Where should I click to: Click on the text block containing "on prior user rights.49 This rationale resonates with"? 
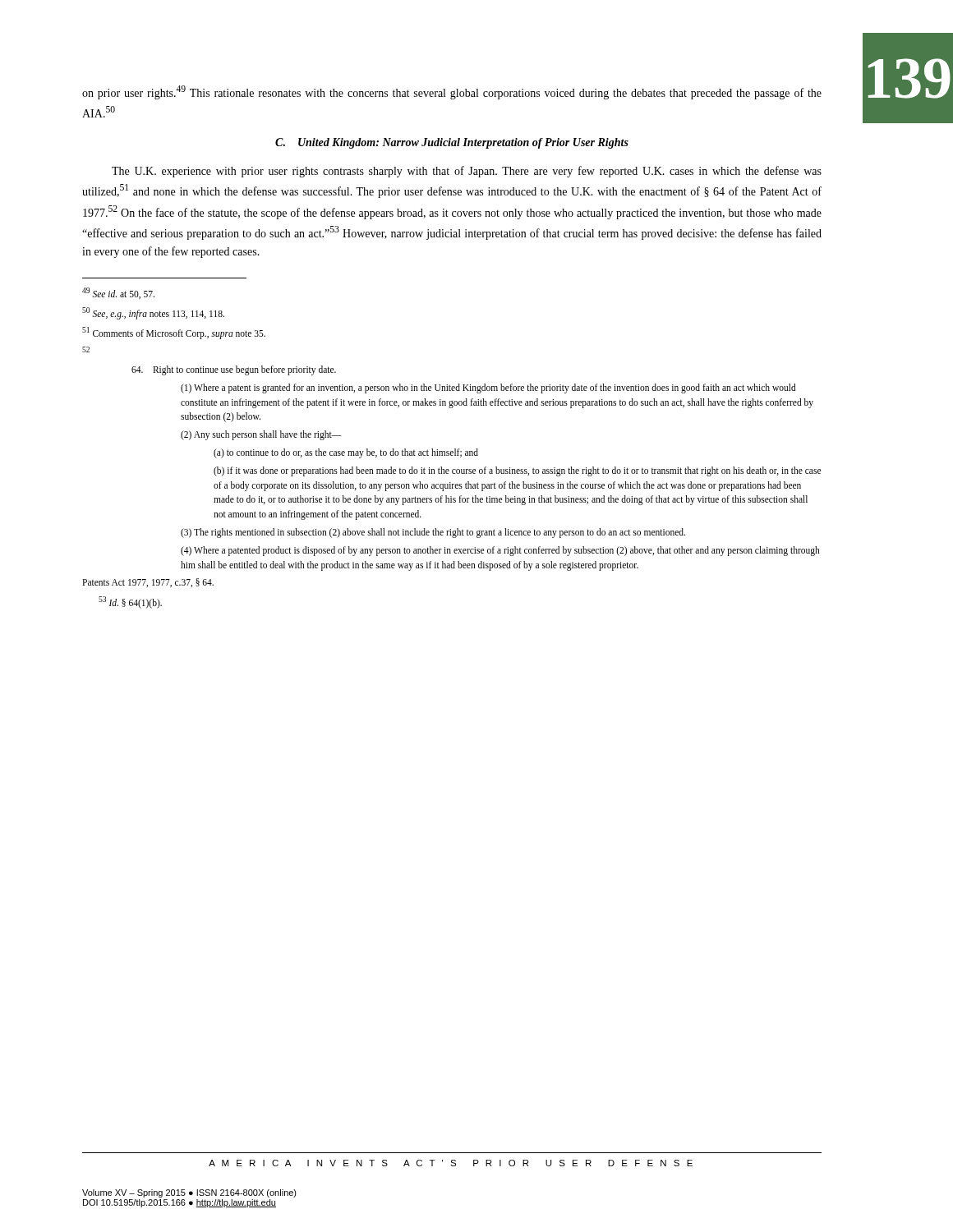pyautogui.click(x=452, y=102)
